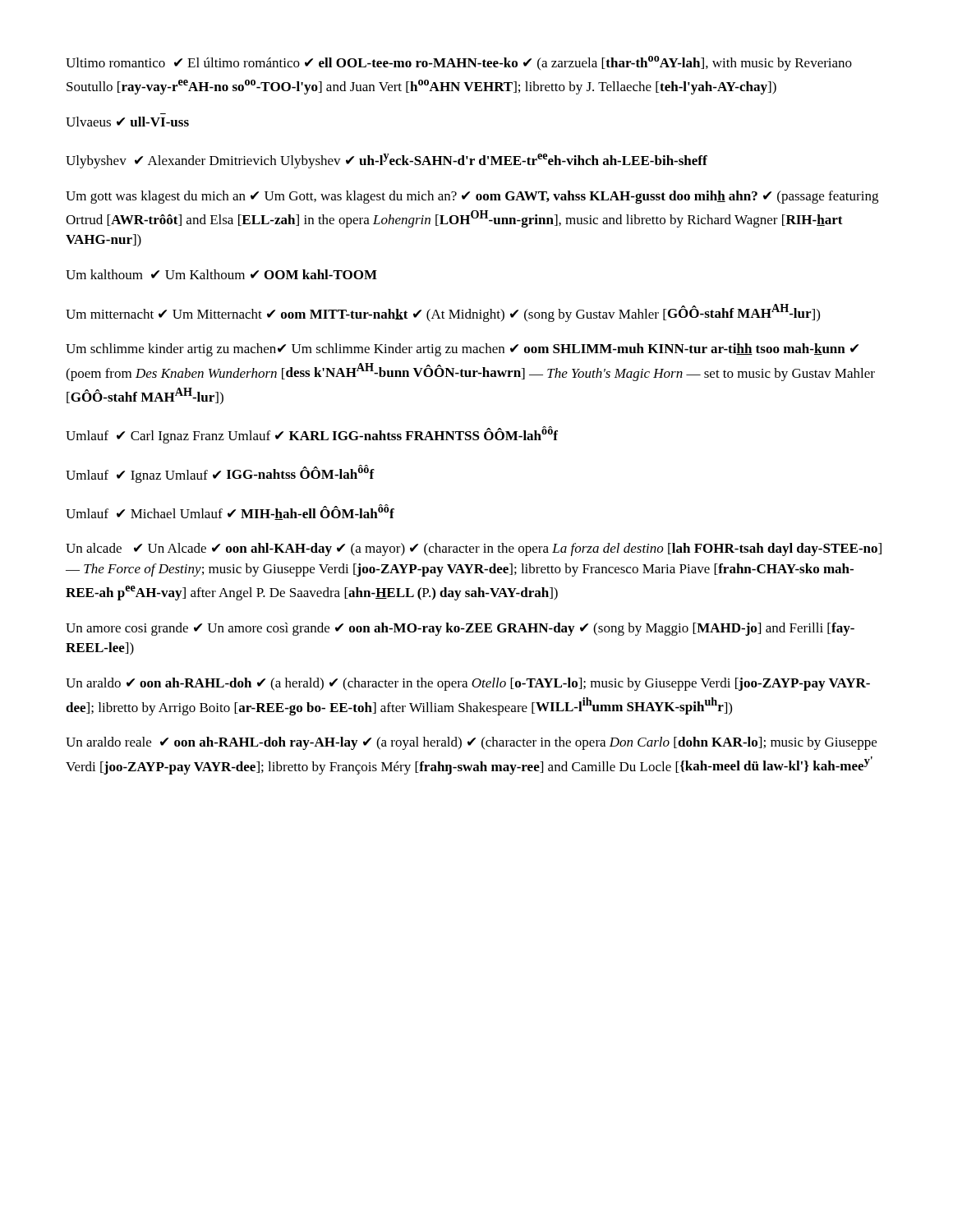Image resolution: width=953 pixels, height=1232 pixels.
Task: Point to the block beginning "Un araldo ✔ oon"
Action: click(468, 695)
